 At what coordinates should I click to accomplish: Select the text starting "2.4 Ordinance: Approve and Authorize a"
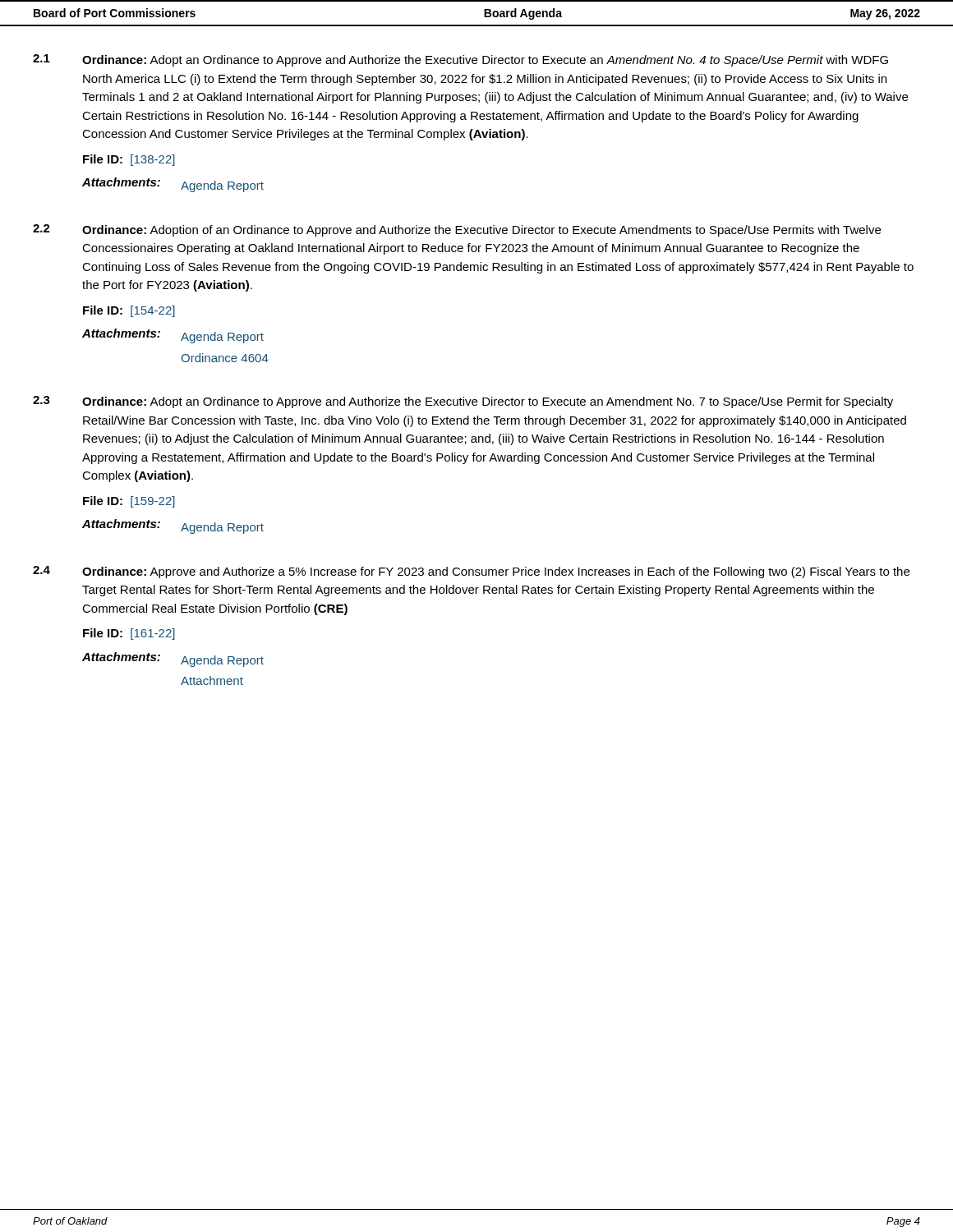coord(471,572)
